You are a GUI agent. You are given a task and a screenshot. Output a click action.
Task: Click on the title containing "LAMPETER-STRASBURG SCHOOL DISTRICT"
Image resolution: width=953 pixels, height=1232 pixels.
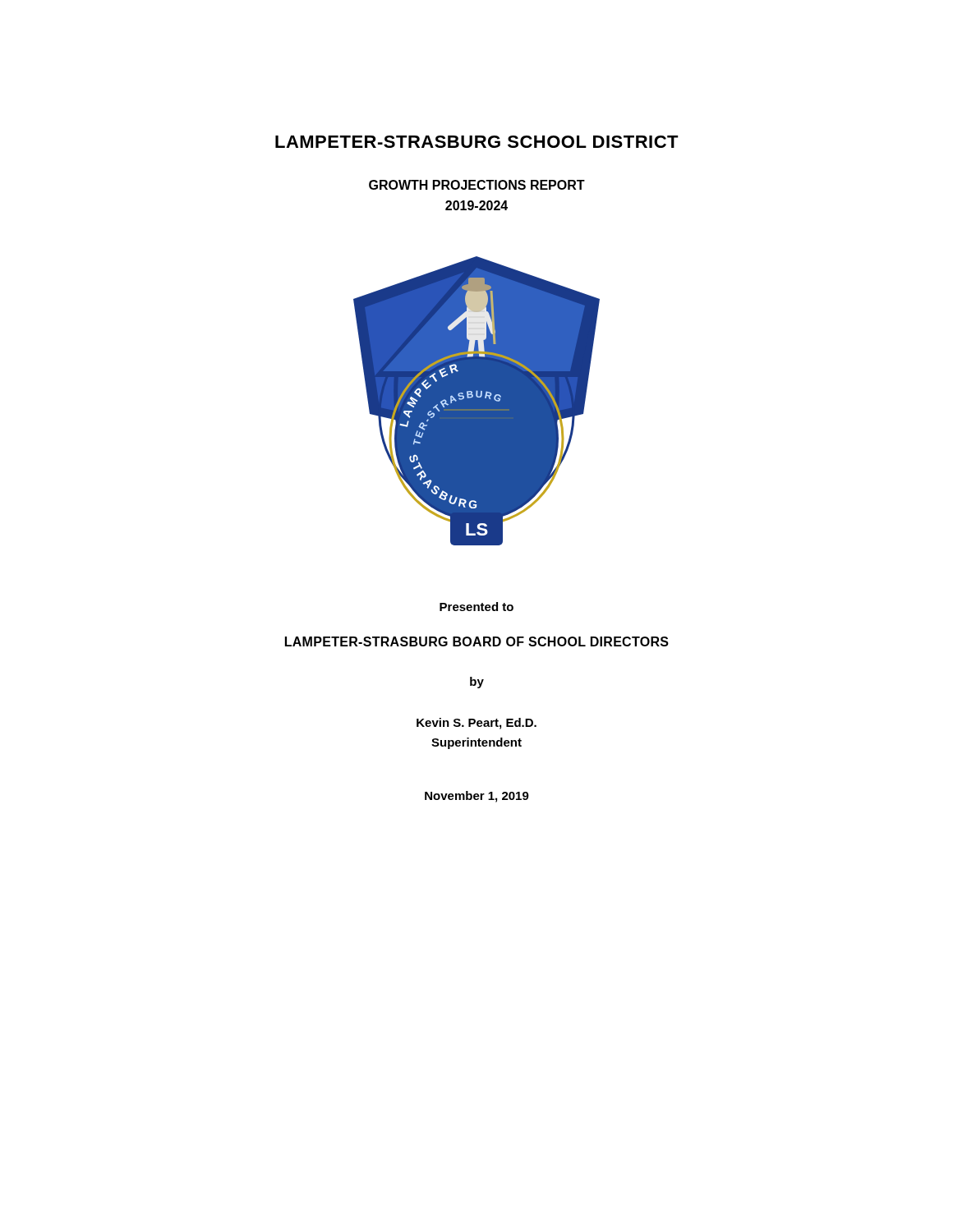pyautogui.click(x=476, y=142)
